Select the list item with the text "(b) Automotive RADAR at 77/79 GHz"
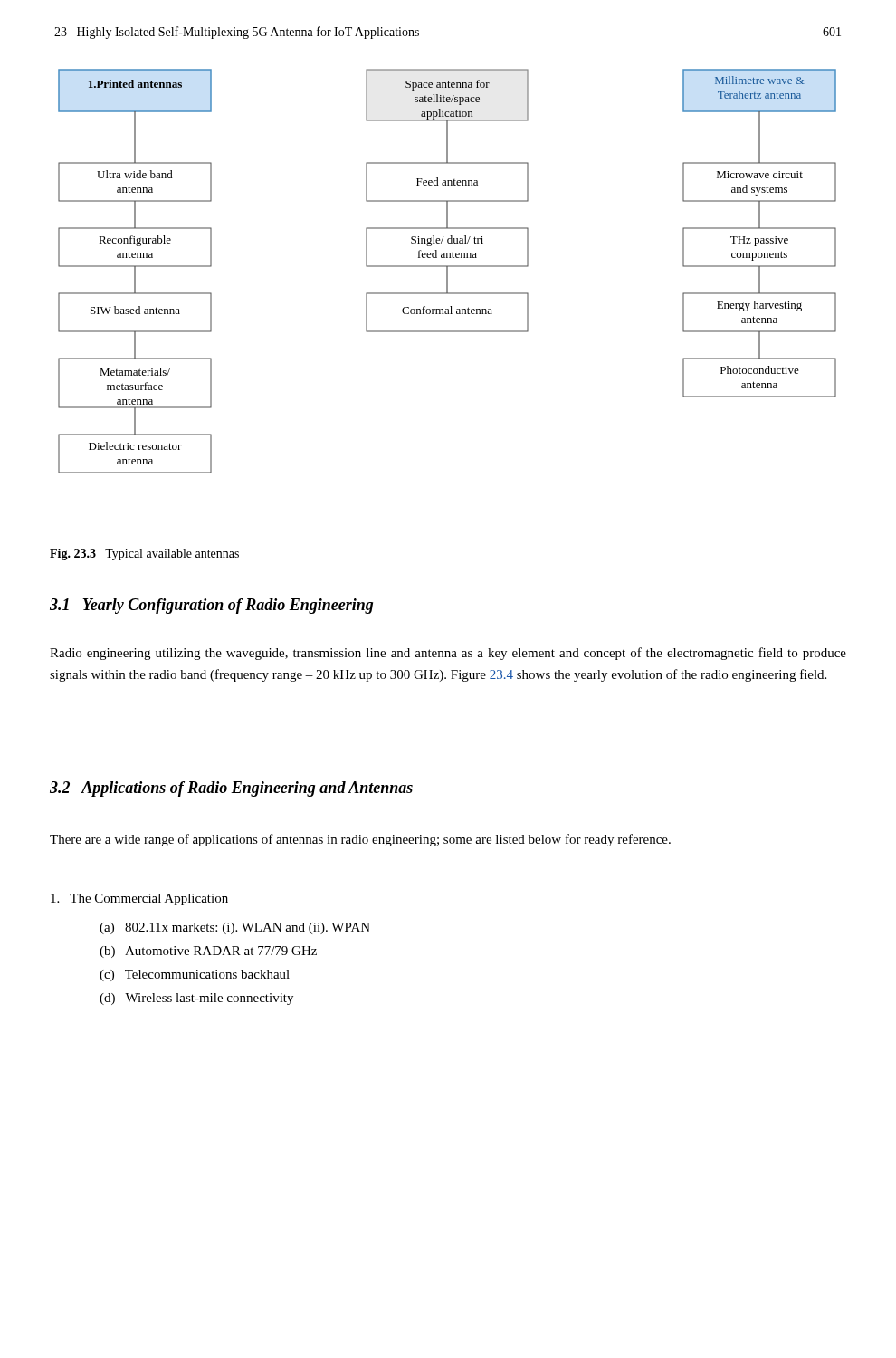 click(208, 951)
